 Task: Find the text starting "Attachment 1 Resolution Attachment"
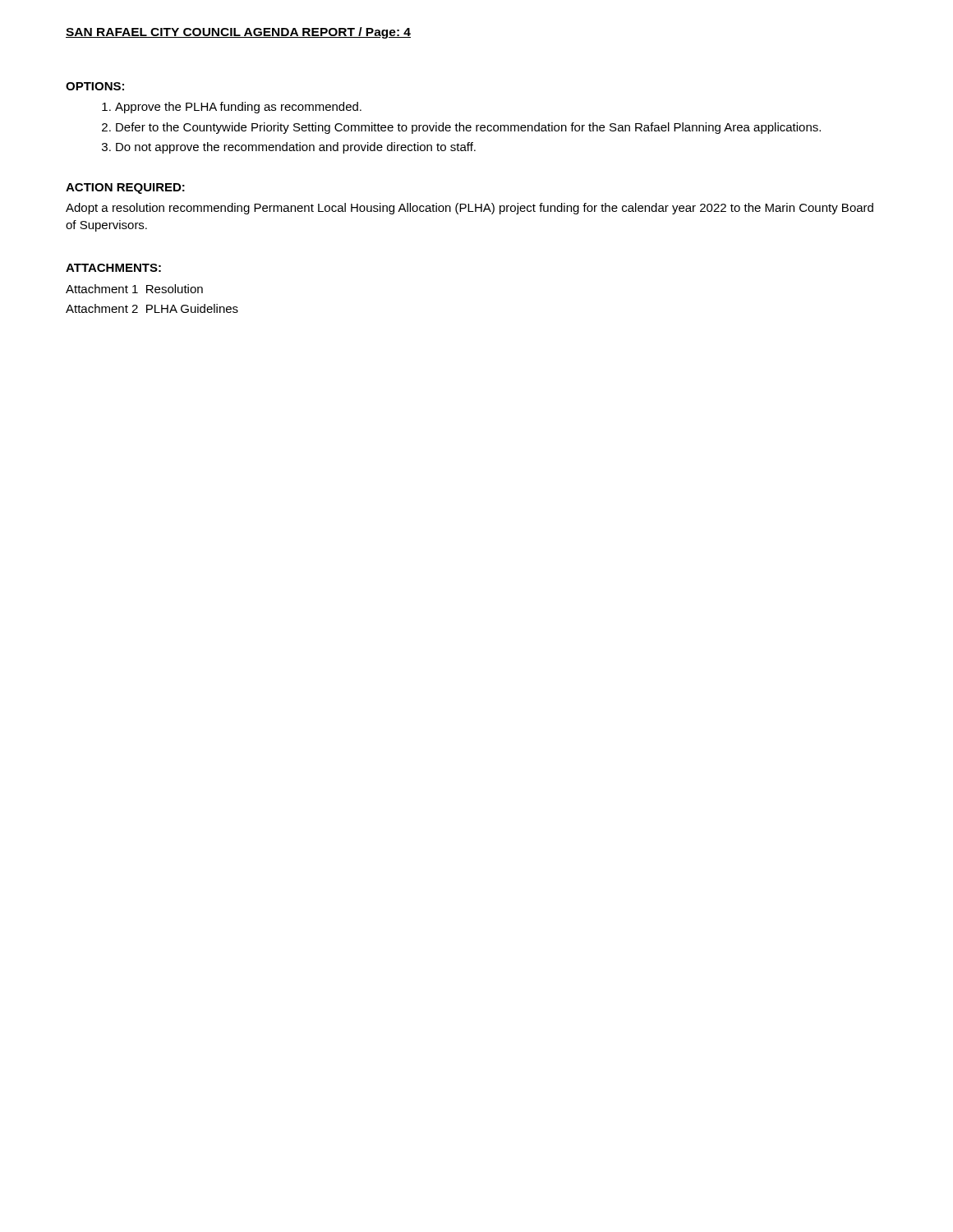[152, 299]
